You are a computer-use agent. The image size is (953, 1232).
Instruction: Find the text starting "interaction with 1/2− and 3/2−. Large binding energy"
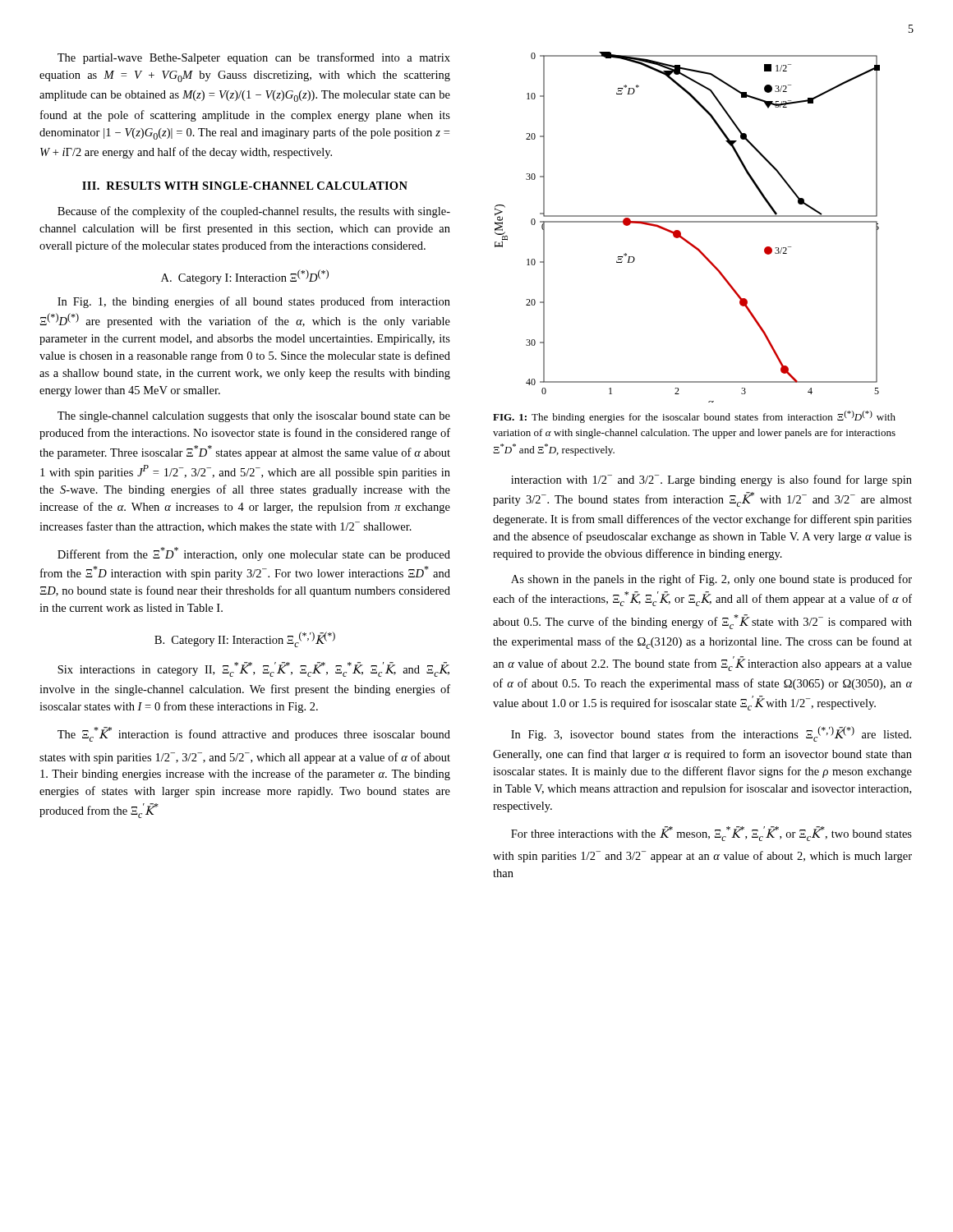click(x=702, y=676)
